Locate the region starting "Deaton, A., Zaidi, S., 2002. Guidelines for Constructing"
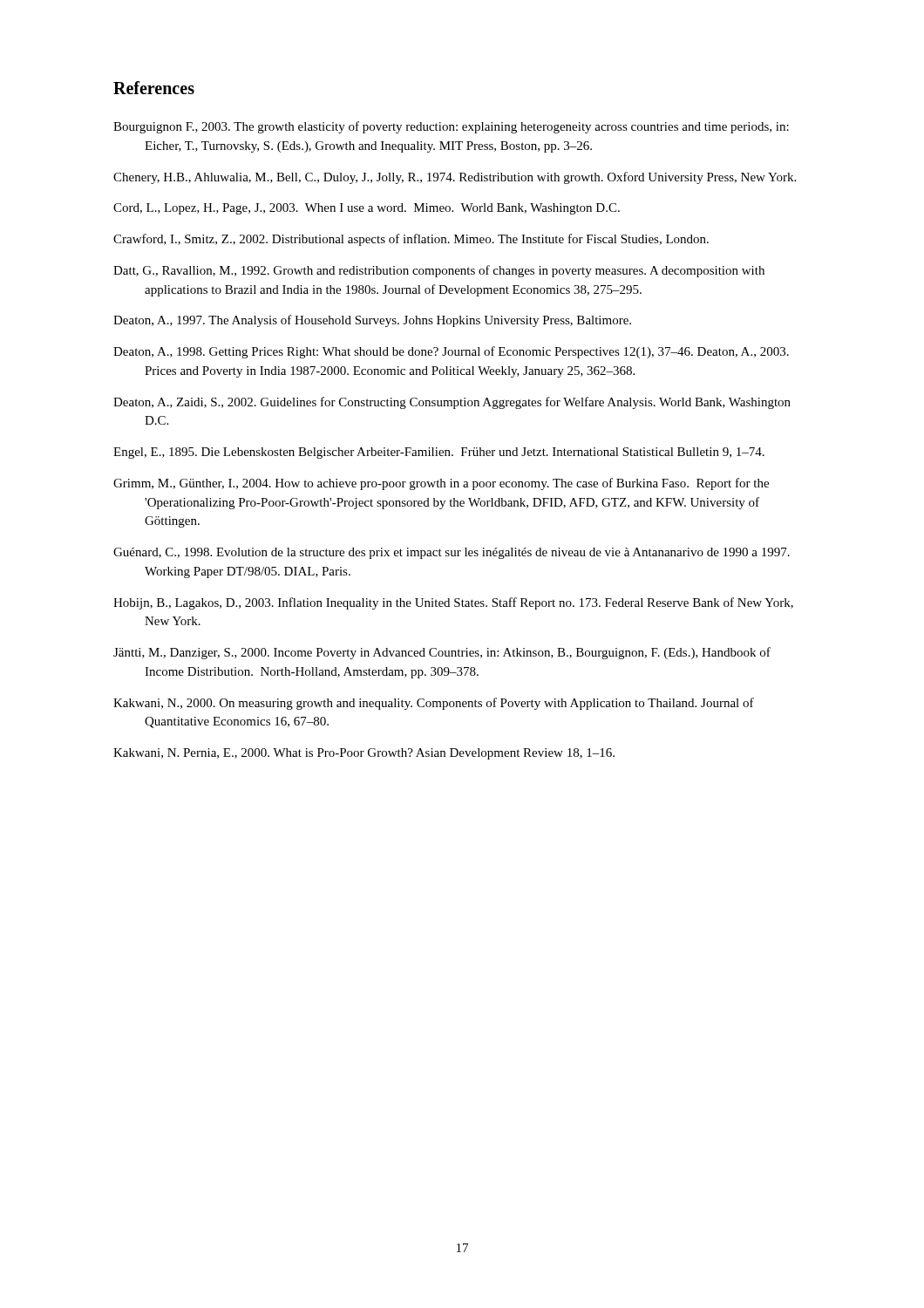This screenshot has width=924, height=1308. [452, 411]
